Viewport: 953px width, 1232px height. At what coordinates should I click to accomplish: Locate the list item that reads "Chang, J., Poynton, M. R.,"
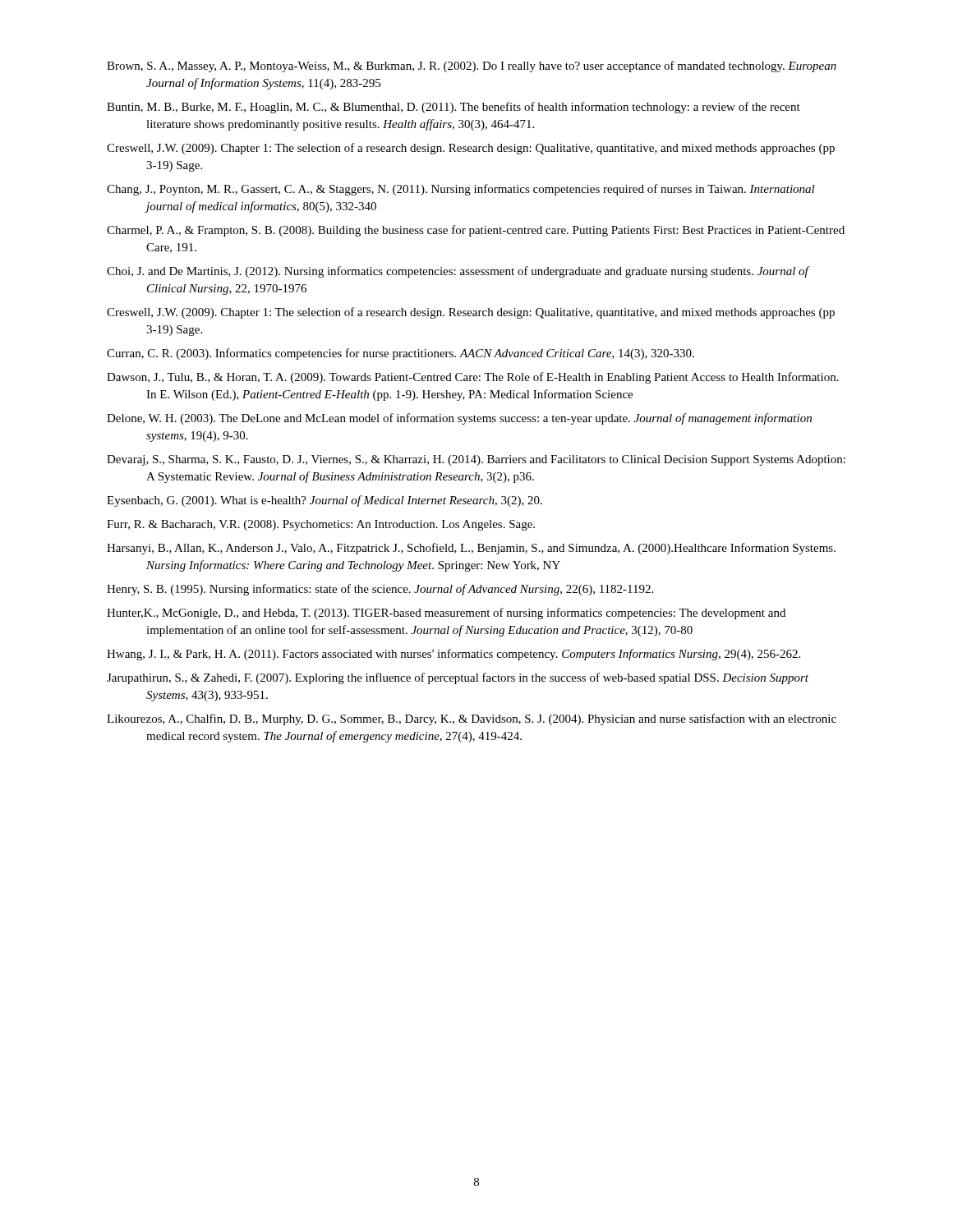click(x=461, y=198)
